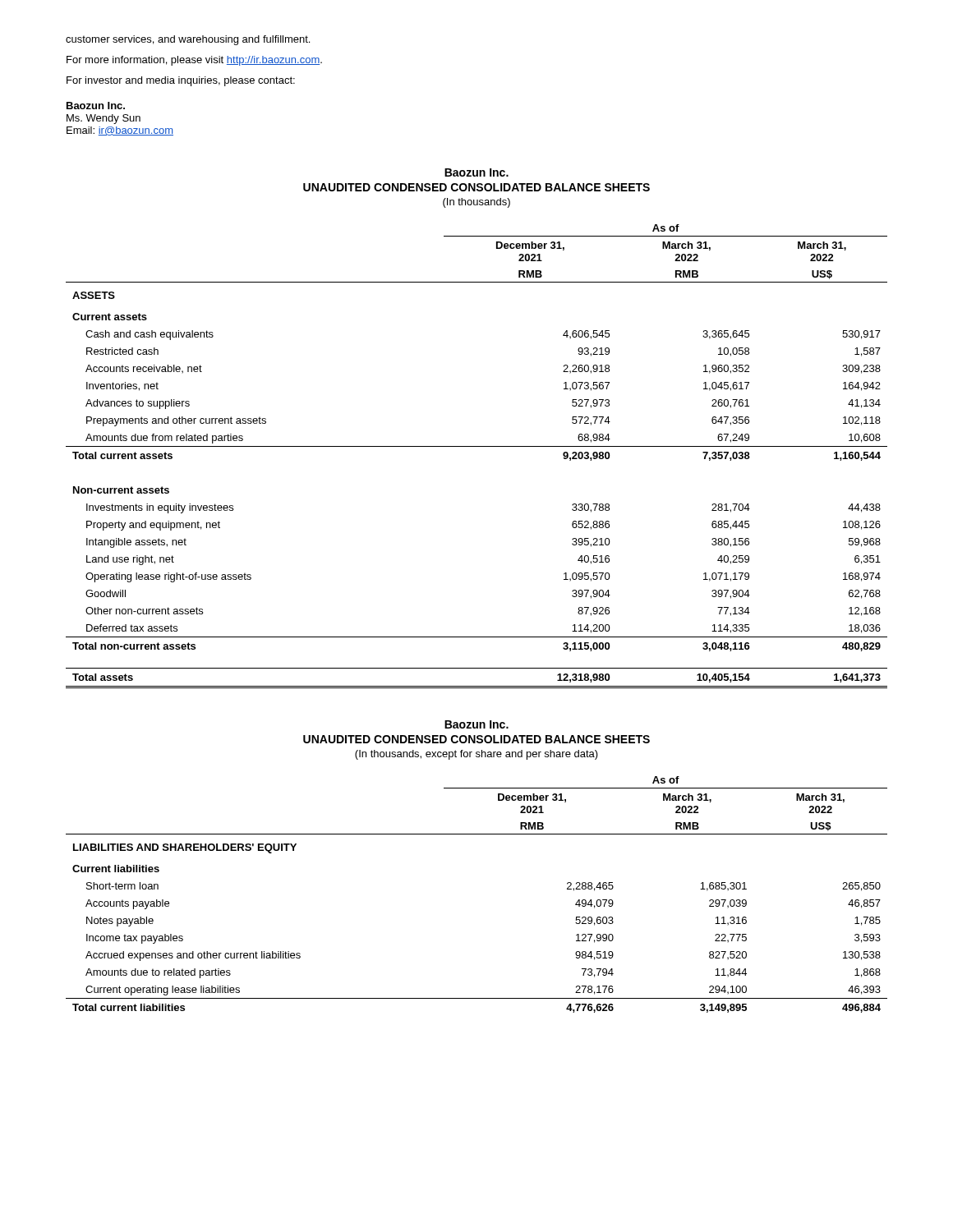This screenshot has height=1232, width=953.
Task: Select the table that reads "Notes payable"
Action: pyautogui.click(x=476, y=894)
